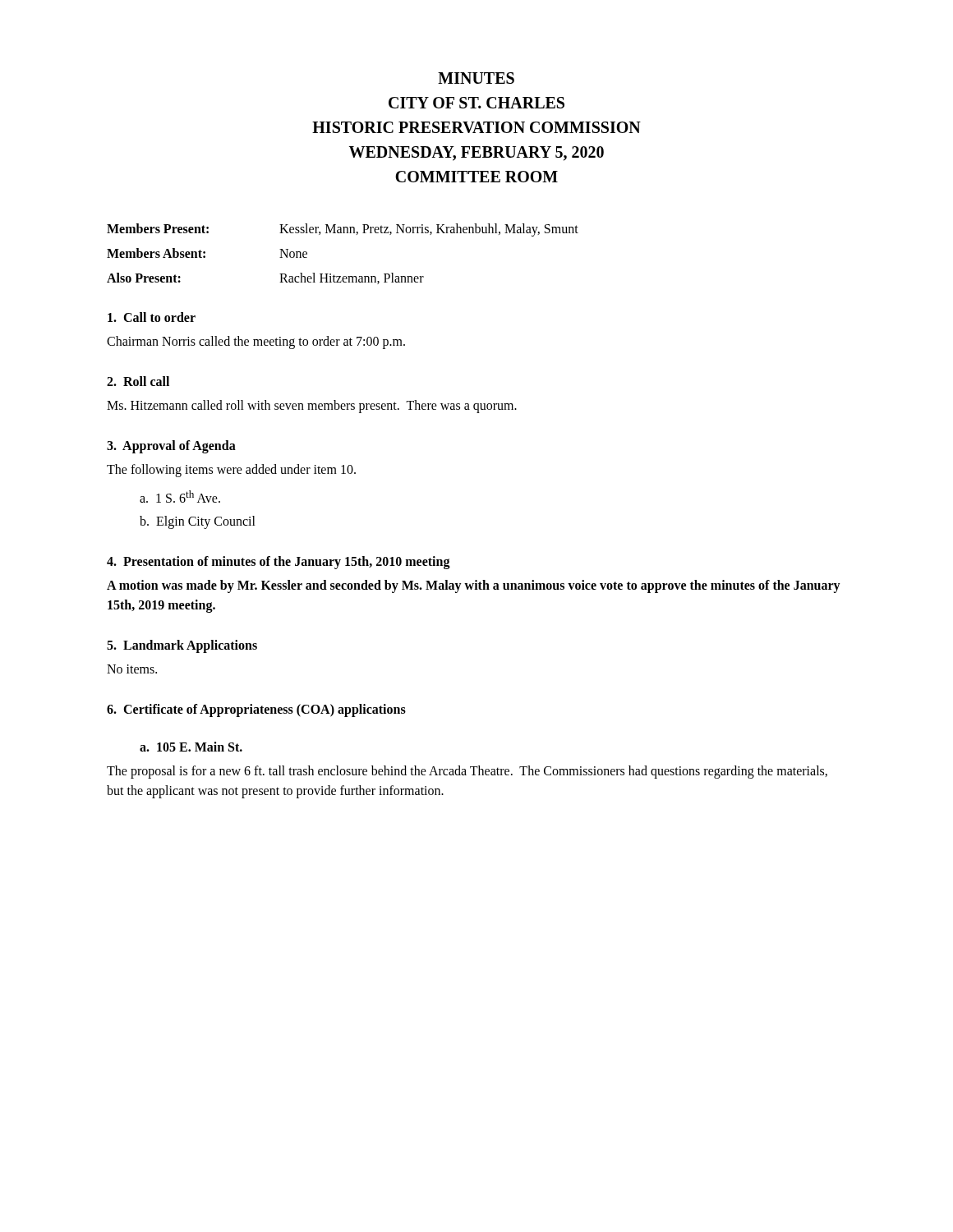The image size is (953, 1232).
Task: Select the list item with the text "a. 1 S. 6th Ave."
Action: tap(180, 497)
